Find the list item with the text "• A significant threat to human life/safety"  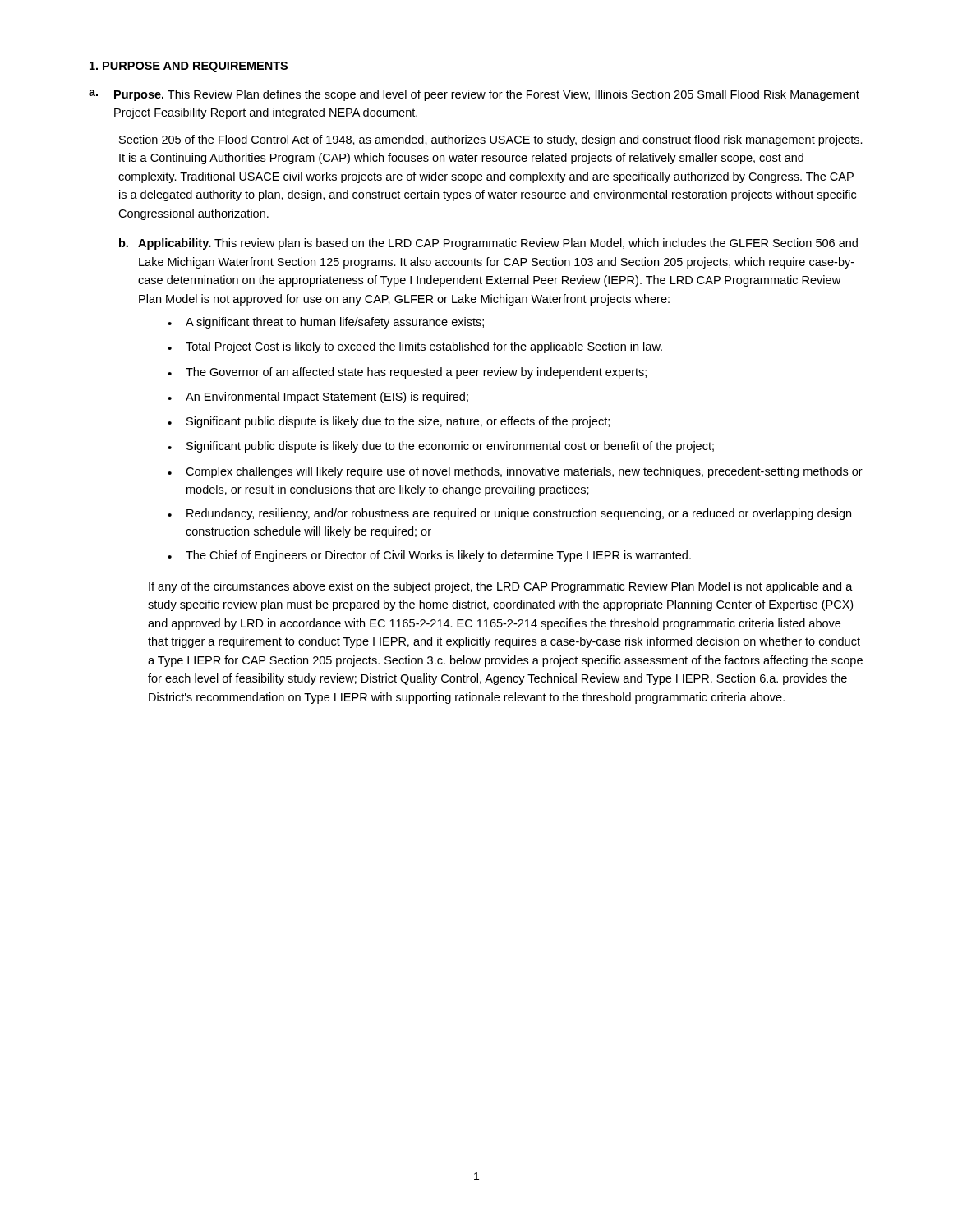326,323
